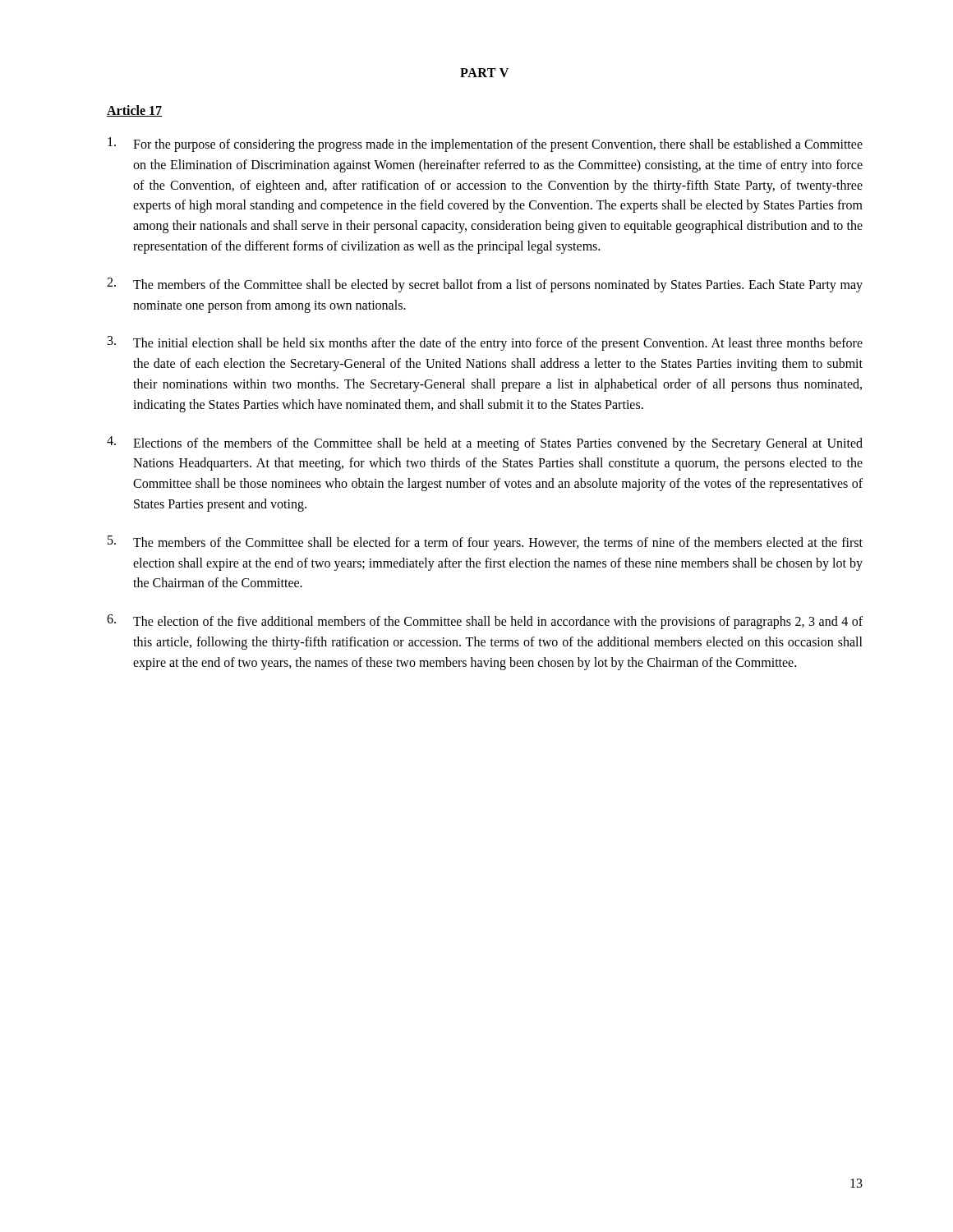Click on the block starting "For the purpose of considering the"

485,196
